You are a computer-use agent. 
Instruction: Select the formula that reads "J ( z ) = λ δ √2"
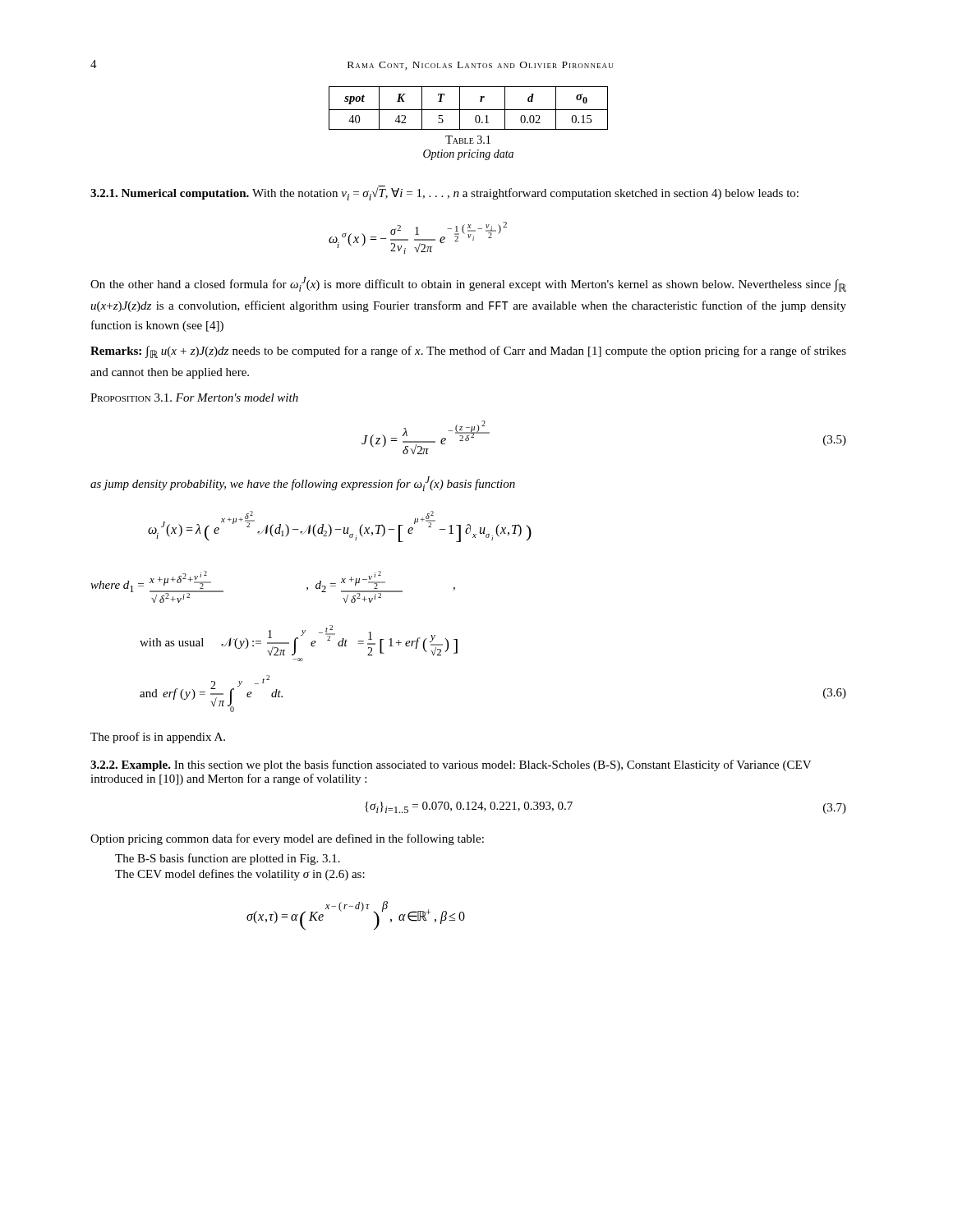pyautogui.click(x=419, y=441)
